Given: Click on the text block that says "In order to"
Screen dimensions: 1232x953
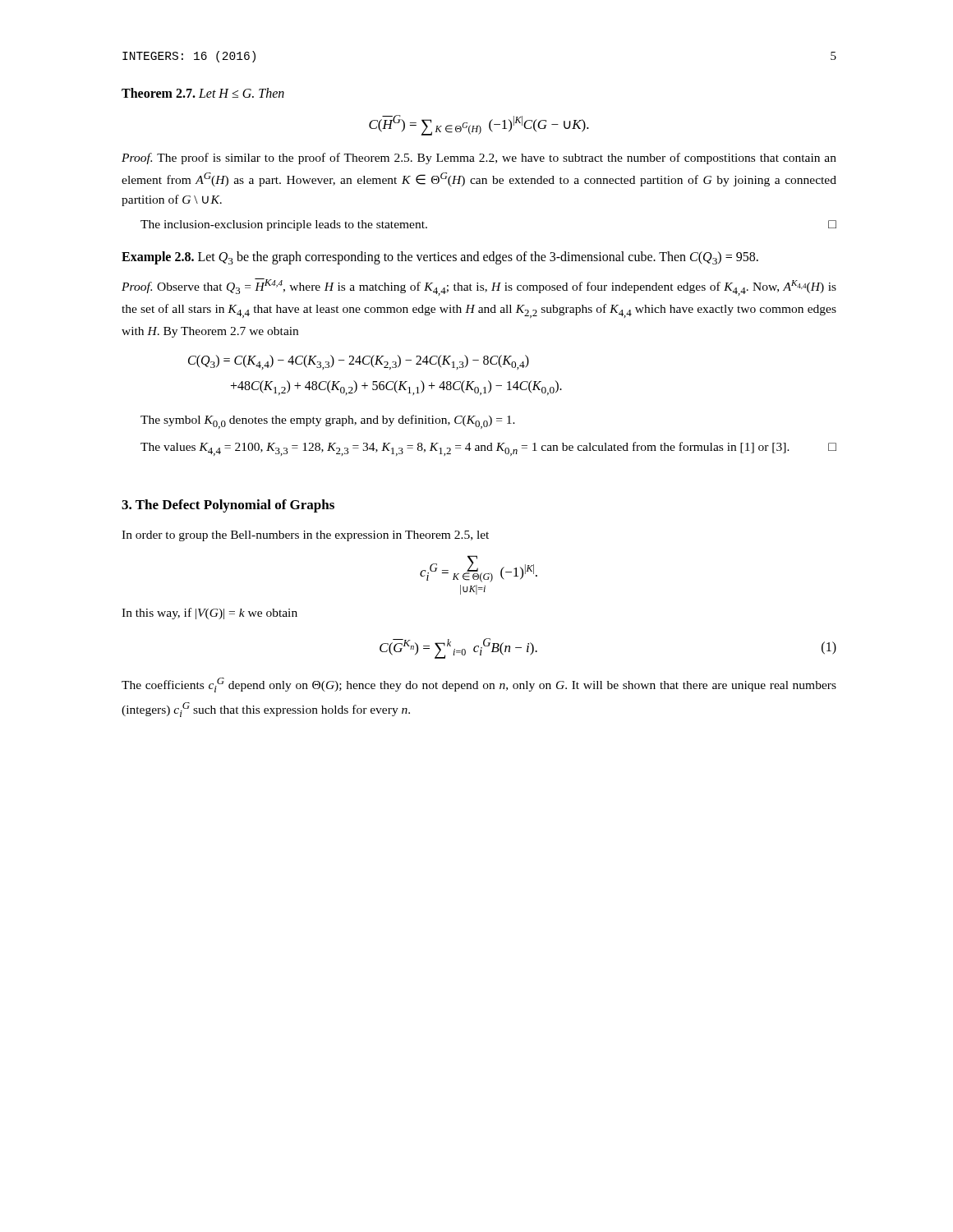Looking at the screenshot, I should pos(305,535).
